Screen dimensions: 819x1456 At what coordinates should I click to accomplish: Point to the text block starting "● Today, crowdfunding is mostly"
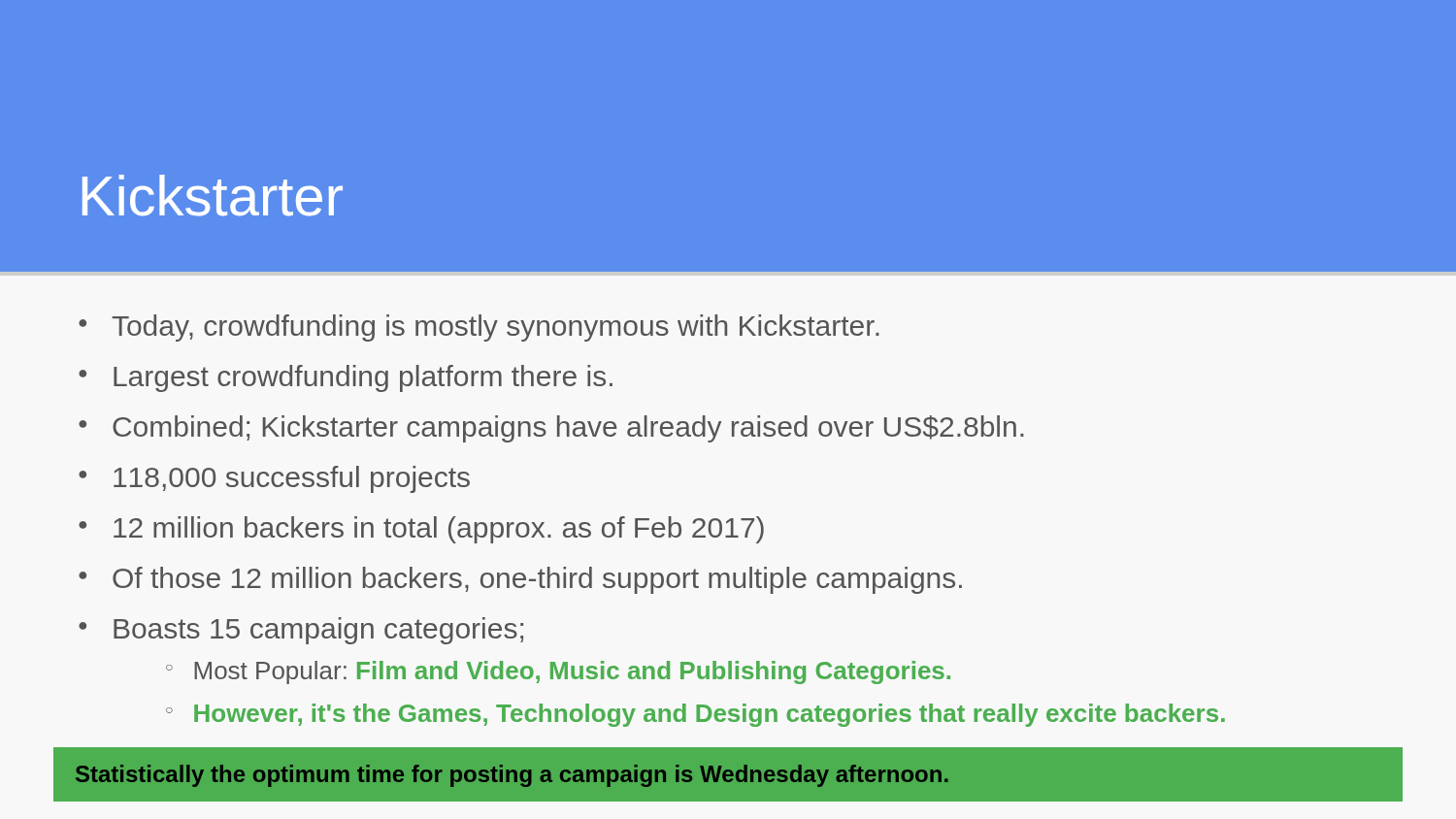pos(479,326)
